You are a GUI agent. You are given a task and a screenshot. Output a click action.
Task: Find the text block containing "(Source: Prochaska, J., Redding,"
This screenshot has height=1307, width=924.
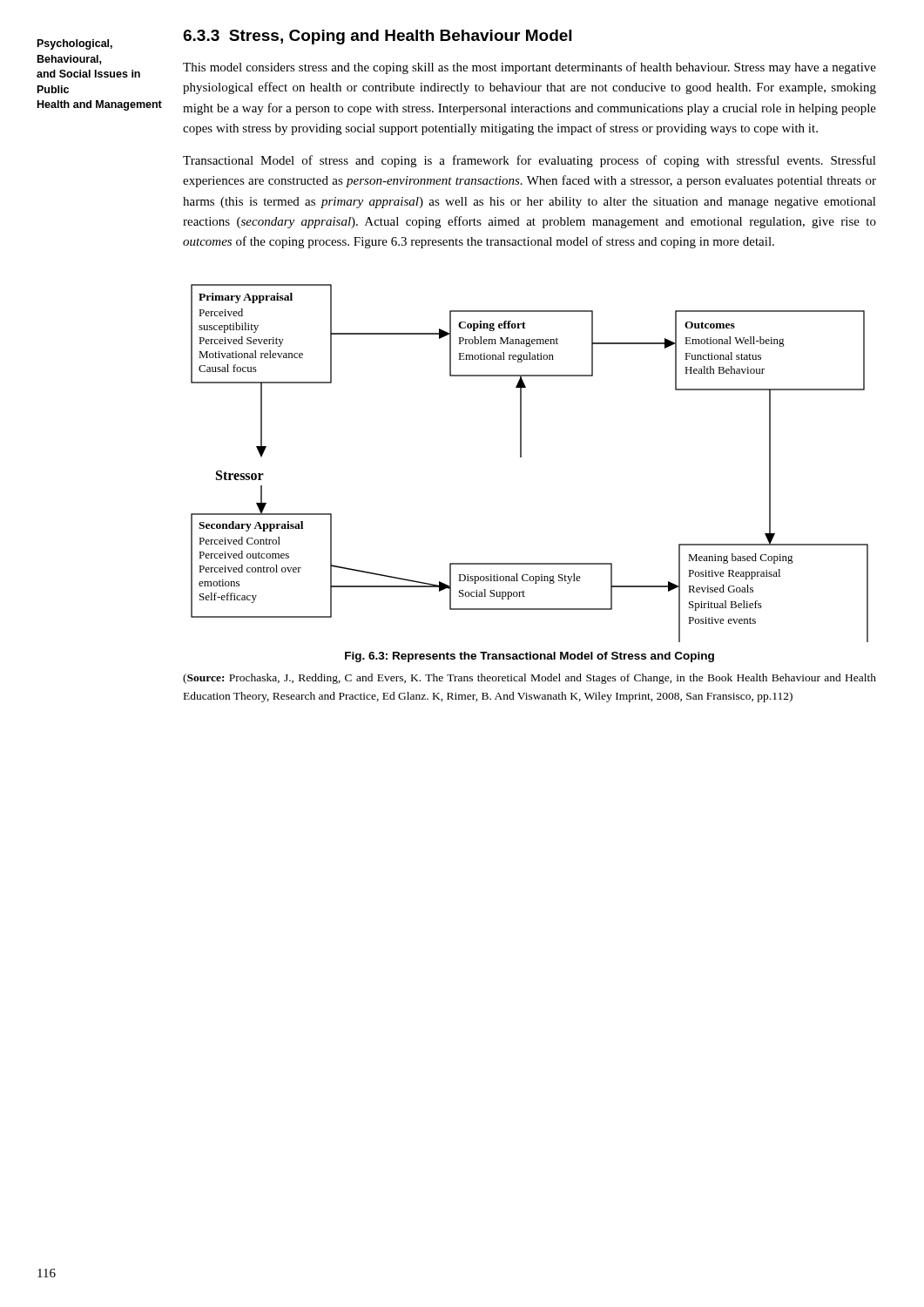(x=529, y=687)
